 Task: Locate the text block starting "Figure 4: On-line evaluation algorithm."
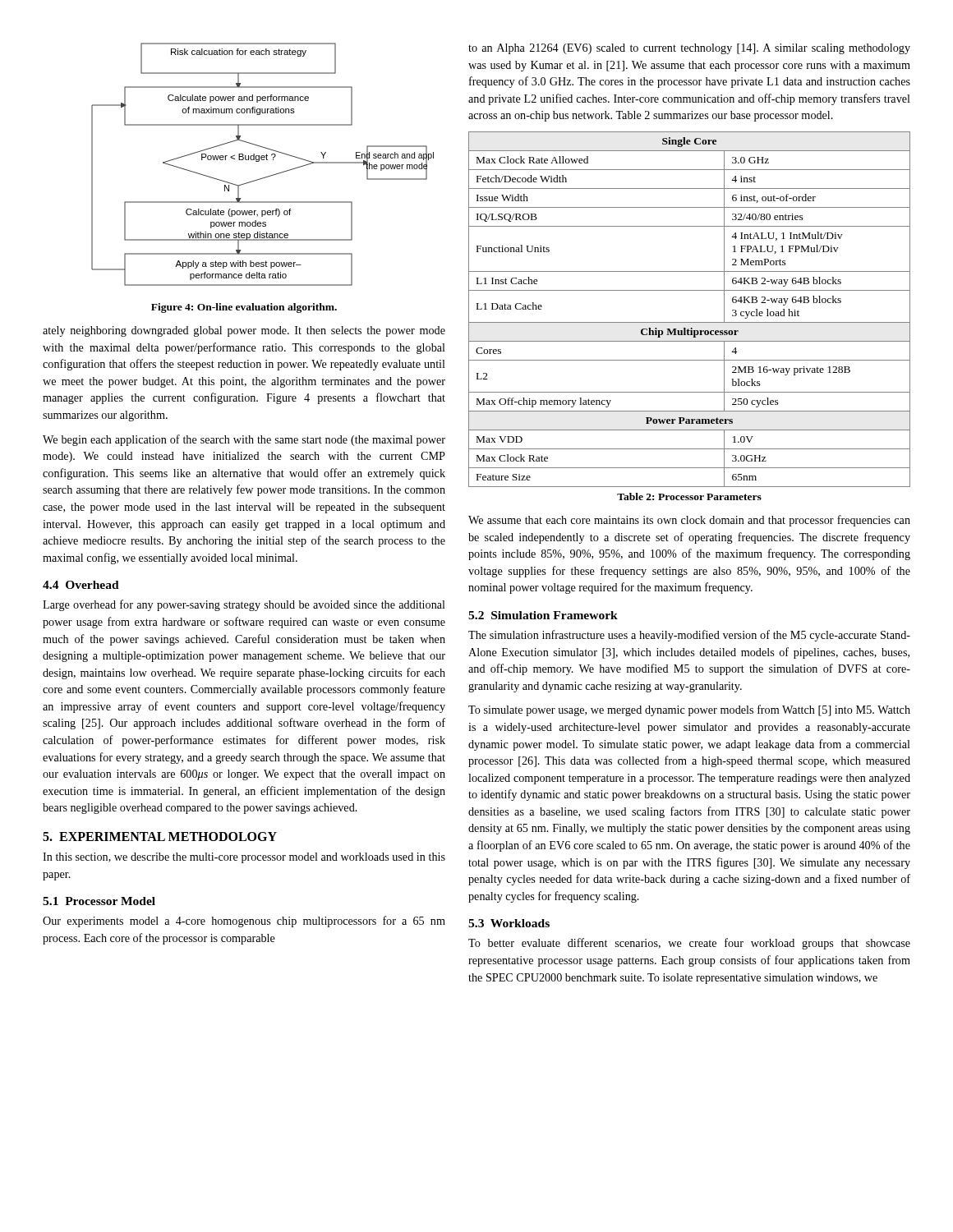[x=244, y=307]
